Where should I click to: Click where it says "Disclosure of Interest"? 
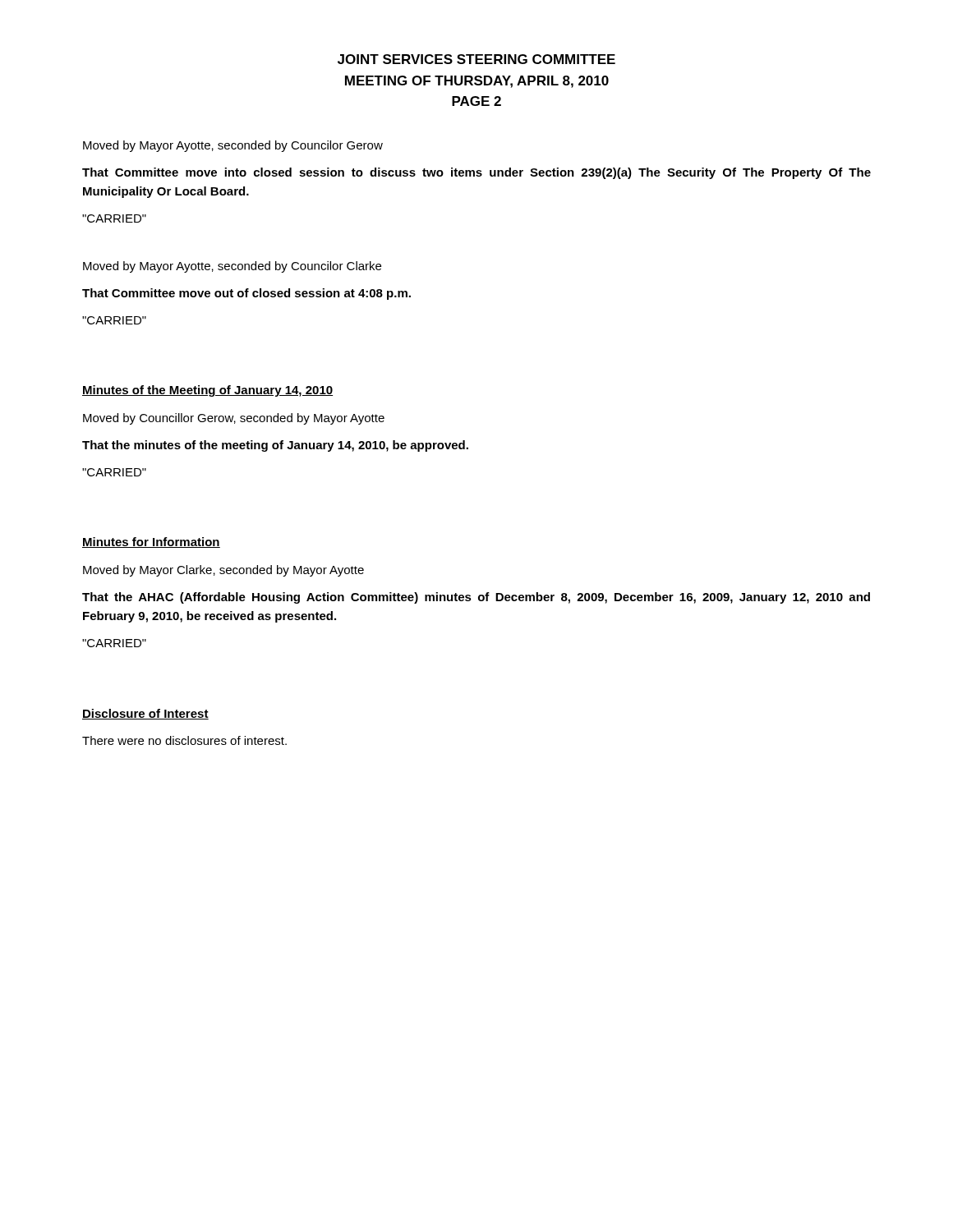coord(145,713)
